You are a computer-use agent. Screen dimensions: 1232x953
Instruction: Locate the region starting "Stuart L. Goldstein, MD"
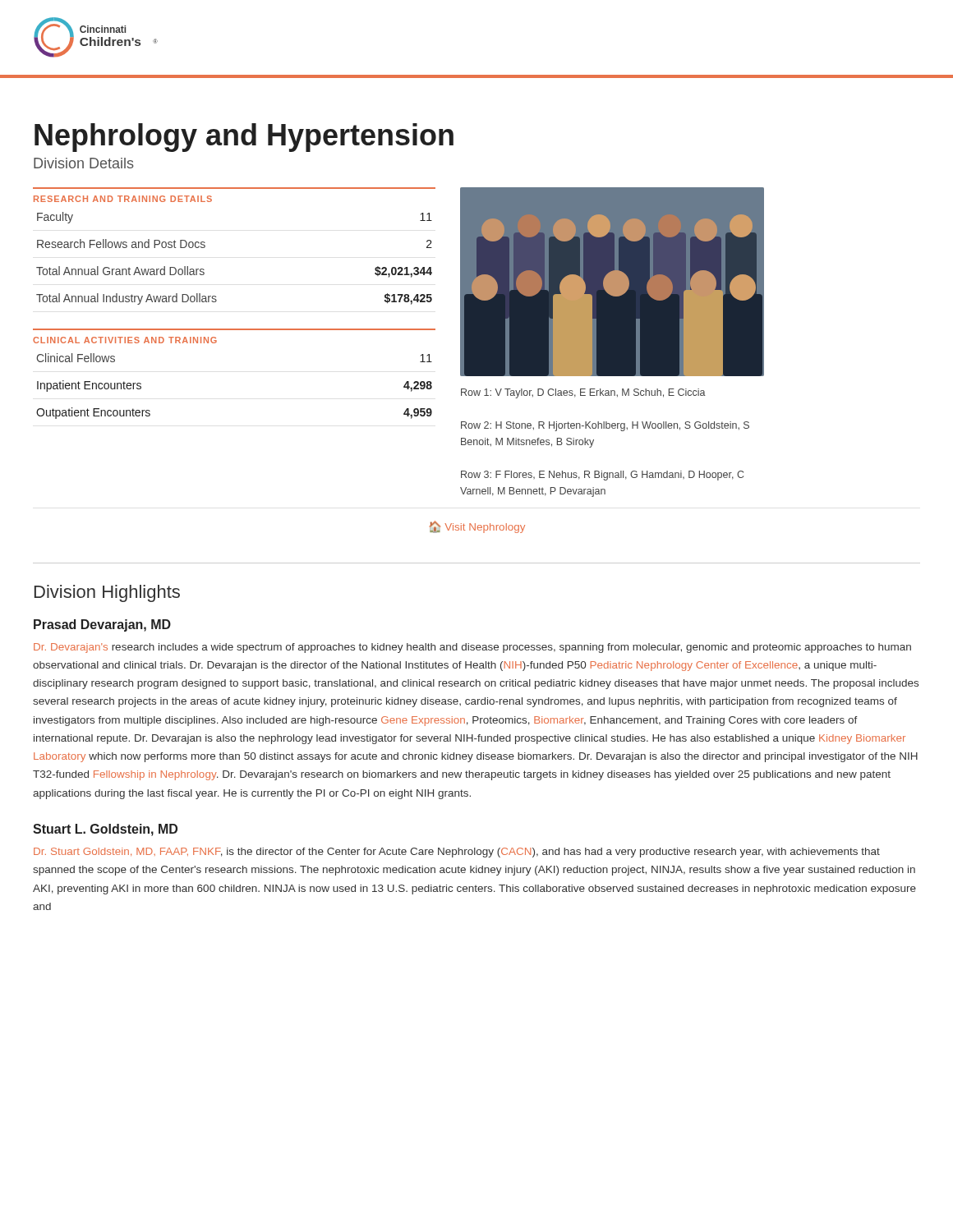[x=106, y=829]
